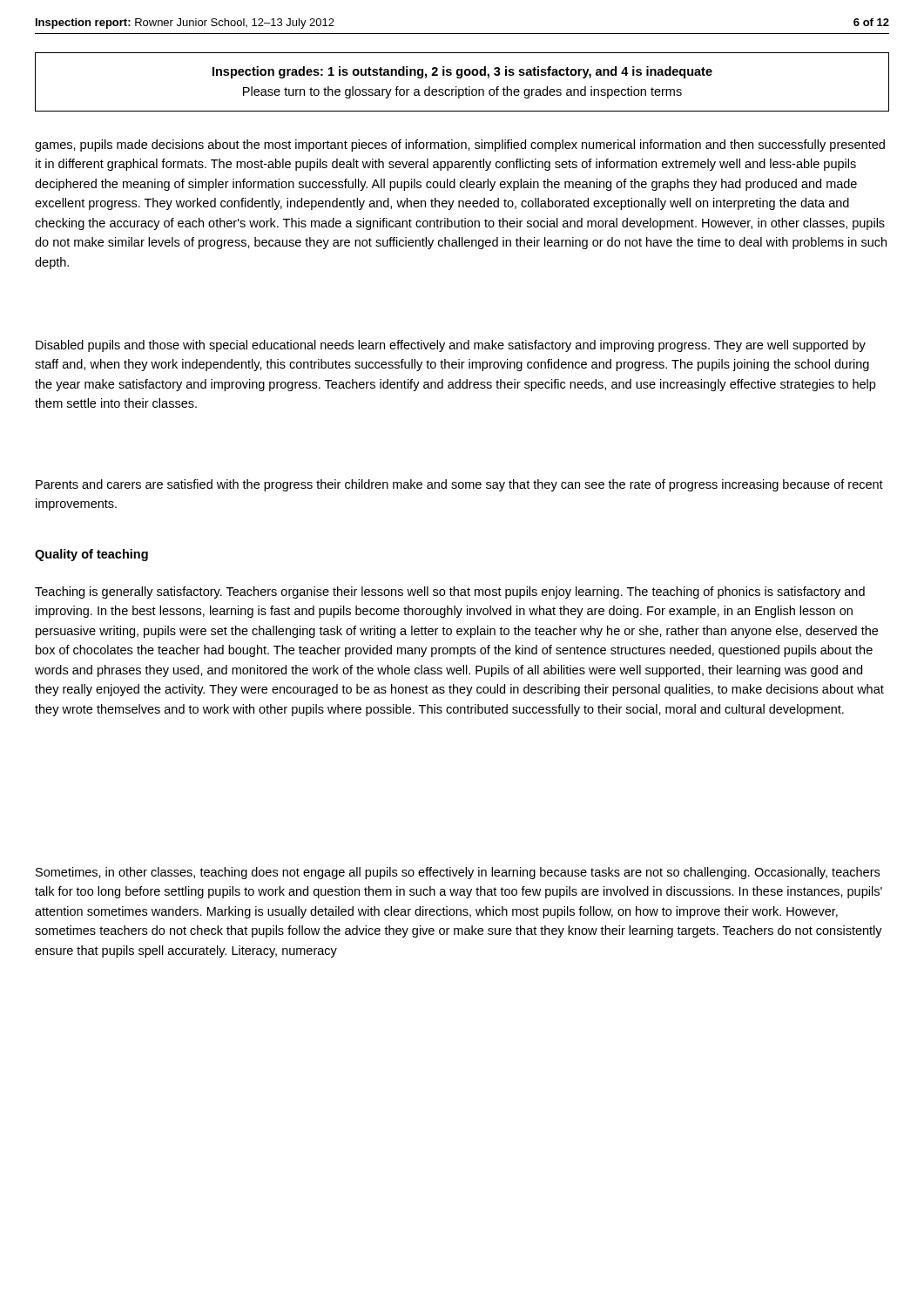
Task: Navigate to the block starting "Quality of teaching"
Action: (92, 554)
